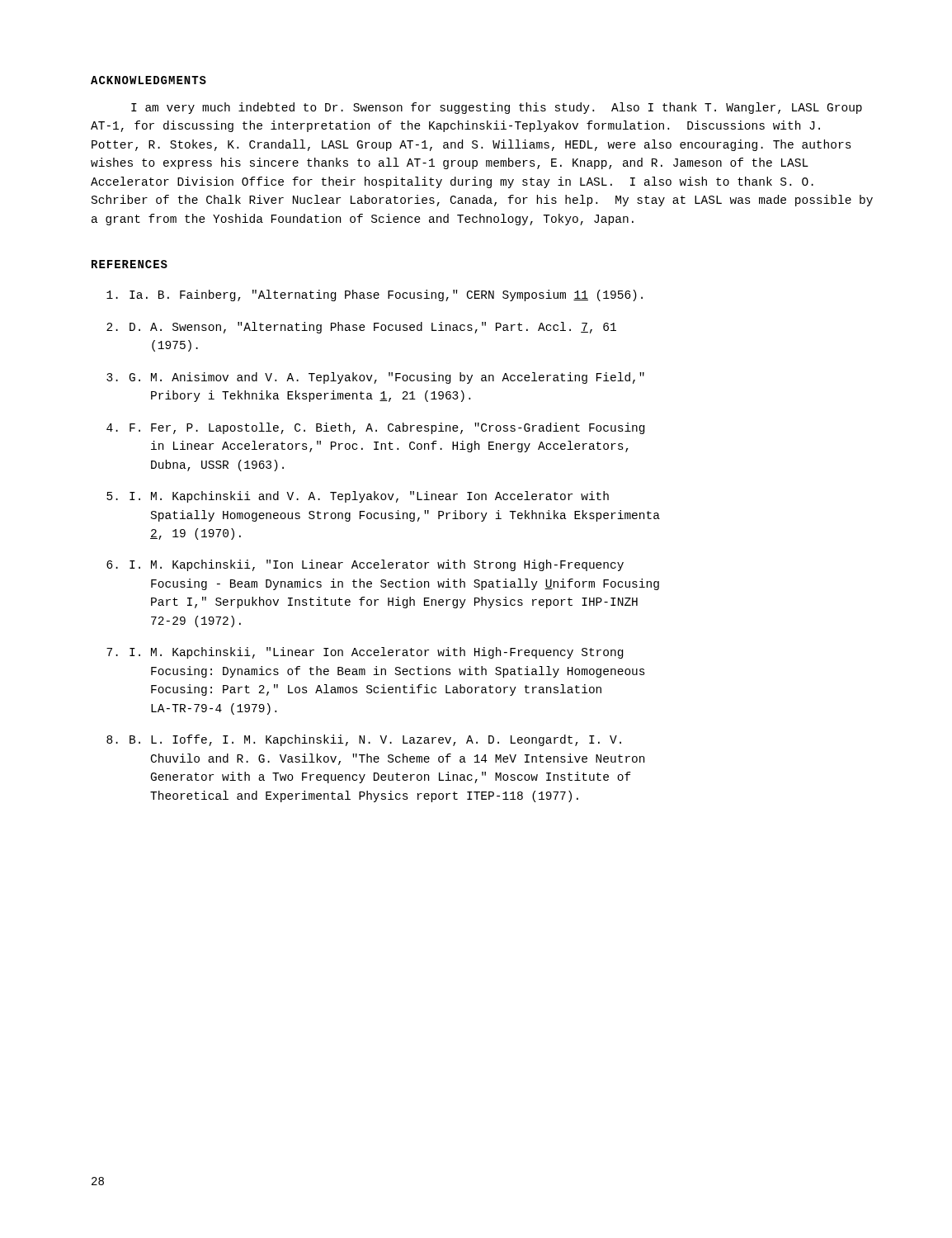
Task: Click on the element starting "6. I. M. Kapchinskii, "Ion Linear Accelerator"
Action: tap(484, 594)
